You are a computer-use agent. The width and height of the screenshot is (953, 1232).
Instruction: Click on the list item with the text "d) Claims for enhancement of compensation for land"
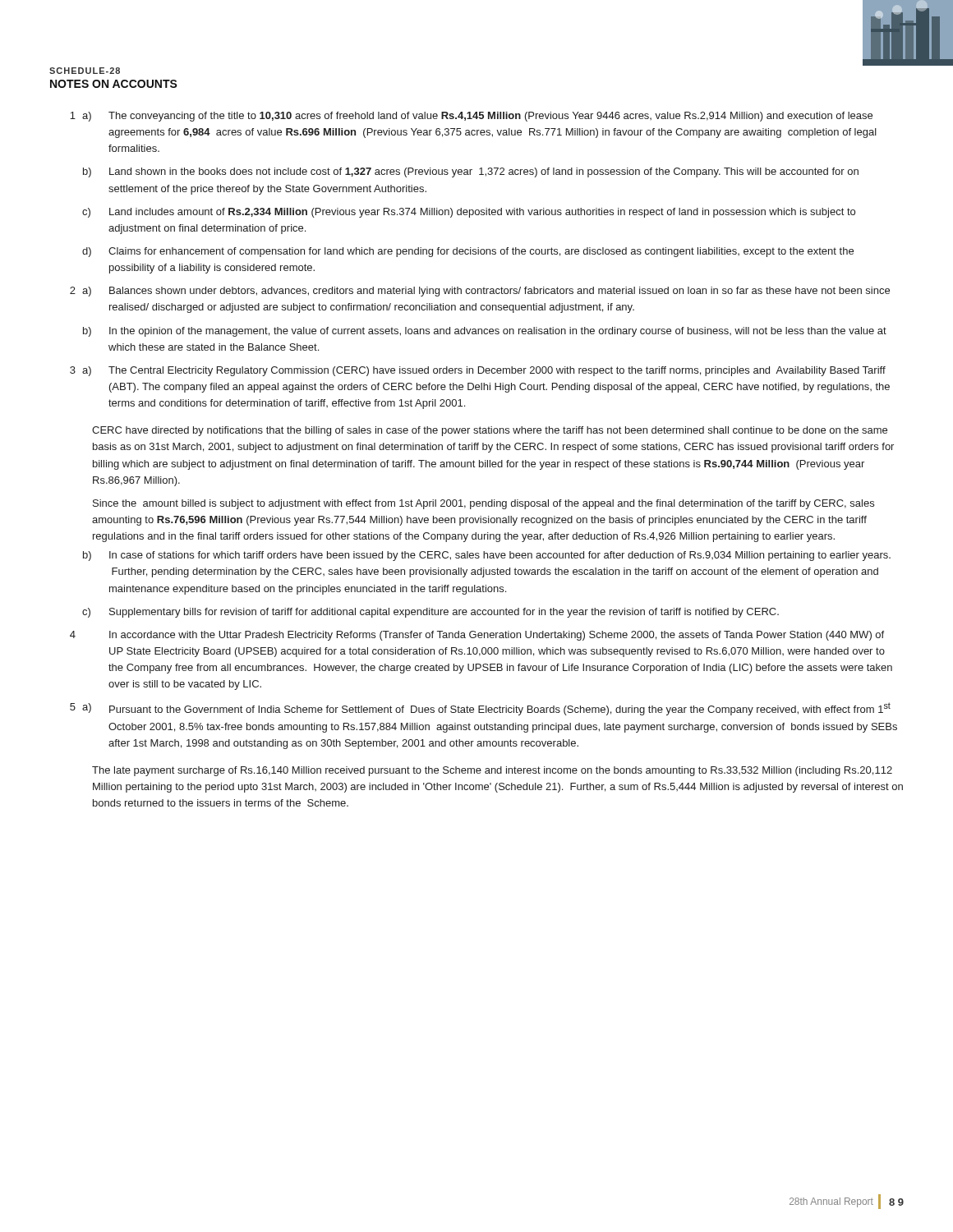pos(476,260)
